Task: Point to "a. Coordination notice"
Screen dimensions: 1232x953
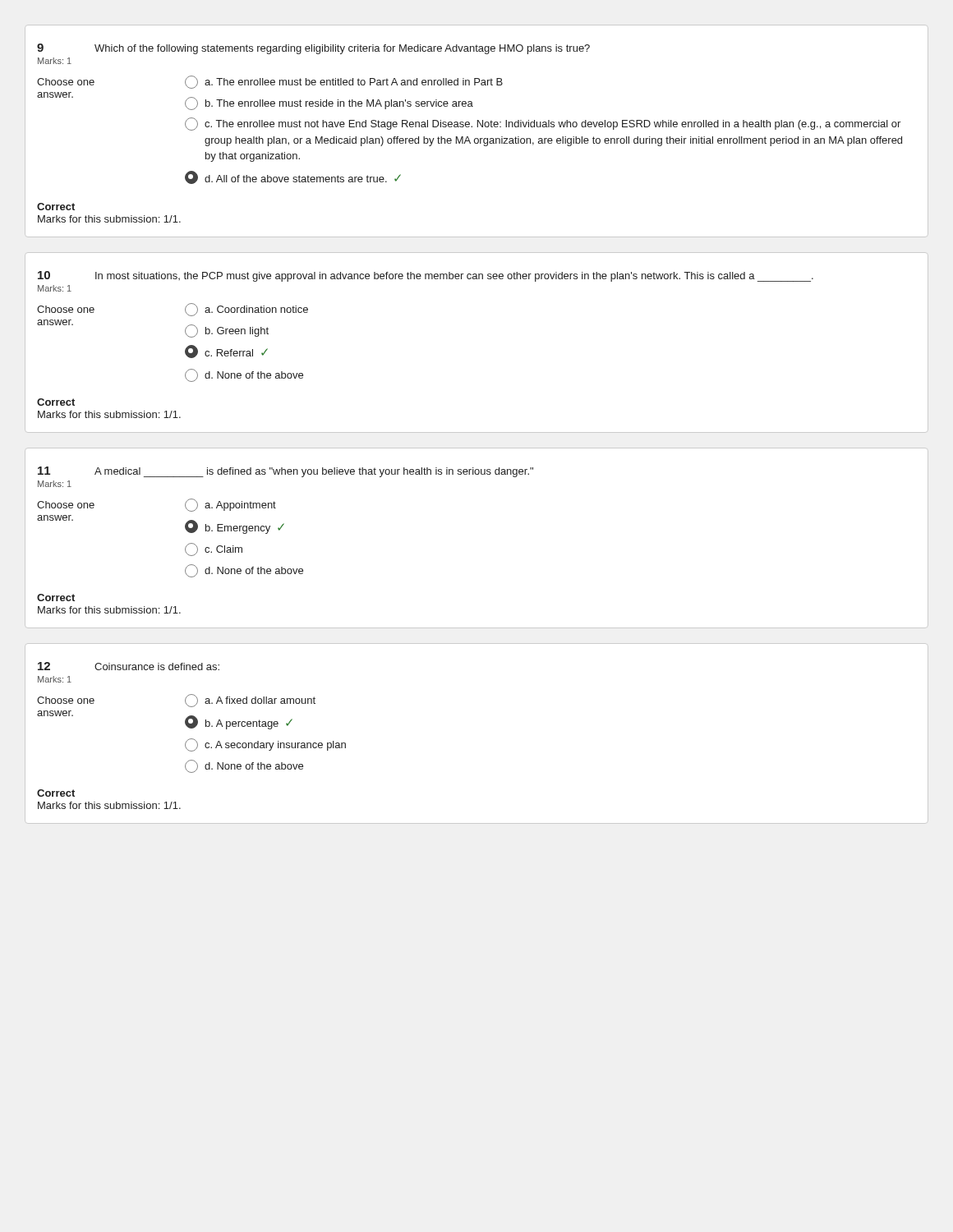Action: tap(247, 309)
